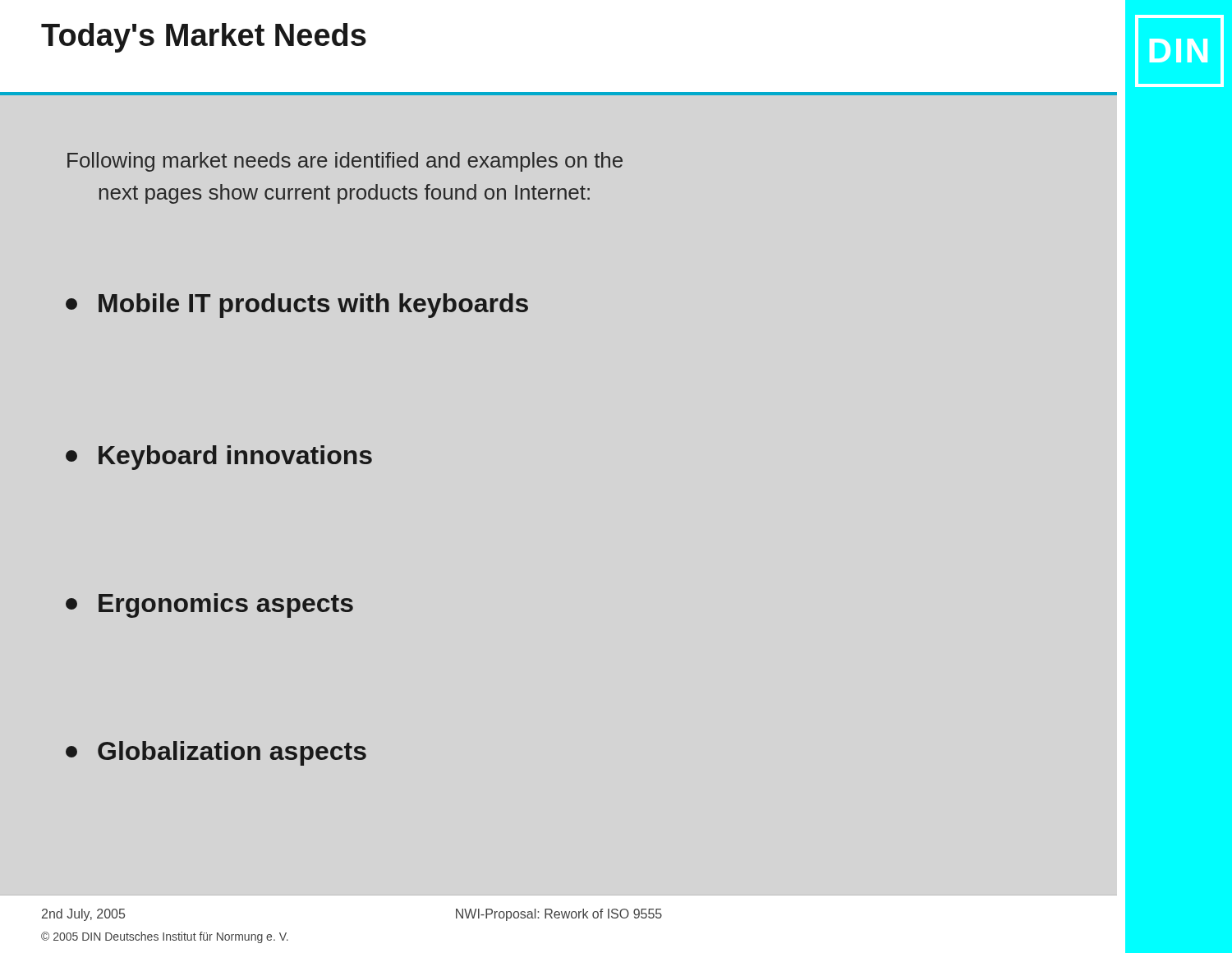
Task: Select the element starting "Ergonomics aspects"
Action: click(x=210, y=603)
